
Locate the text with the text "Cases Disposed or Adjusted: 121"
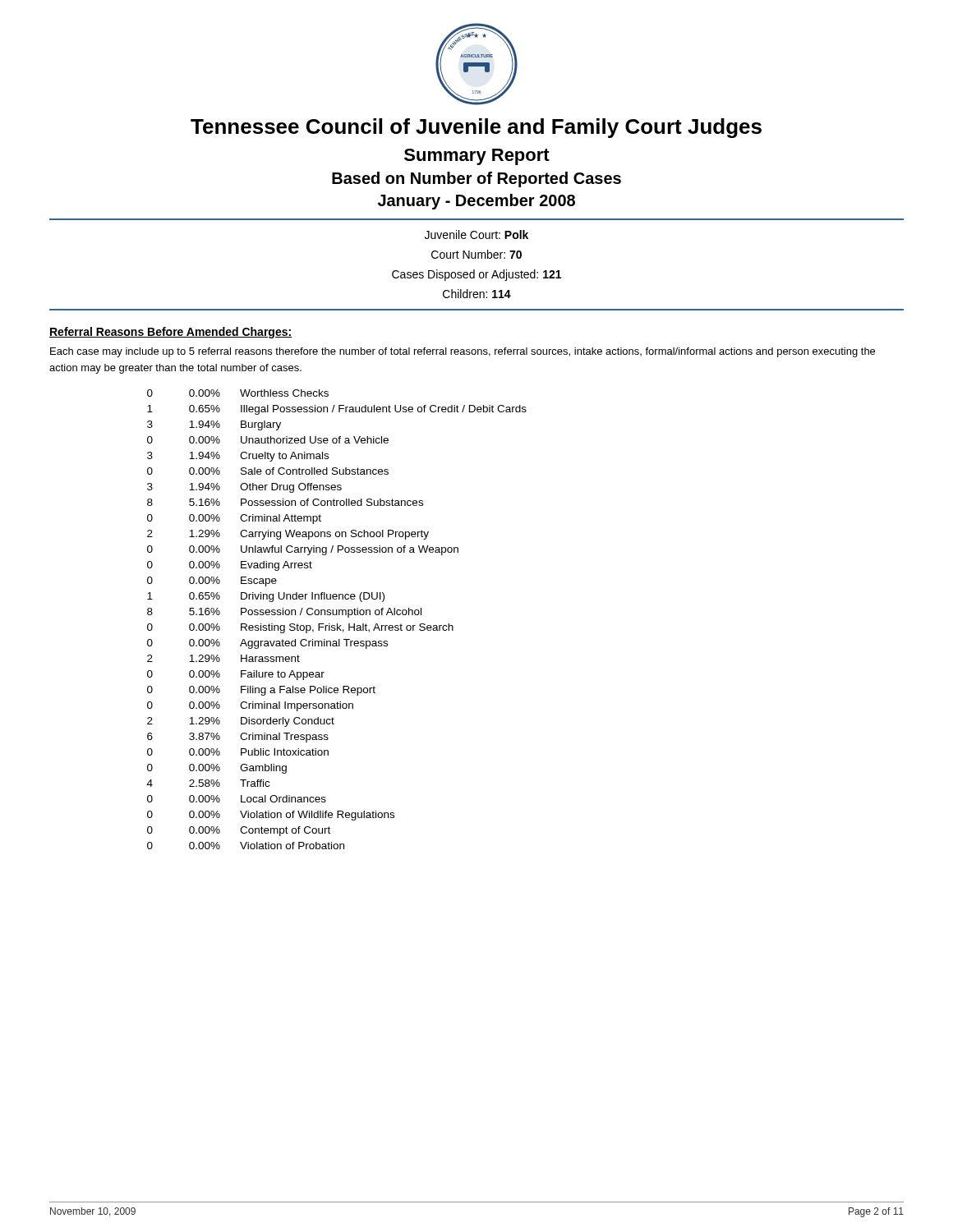pos(476,274)
